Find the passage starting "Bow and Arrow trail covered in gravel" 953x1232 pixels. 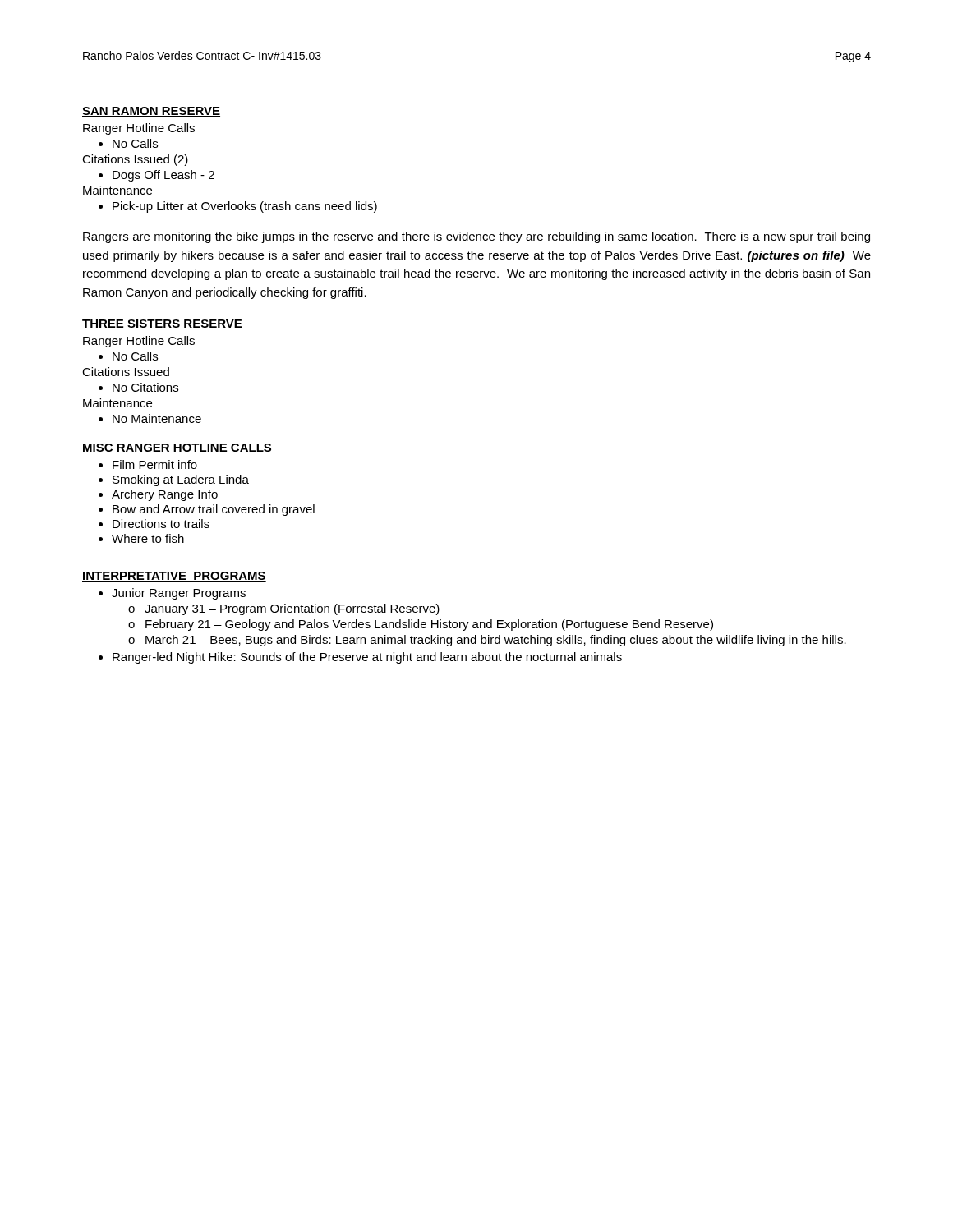[x=213, y=509]
